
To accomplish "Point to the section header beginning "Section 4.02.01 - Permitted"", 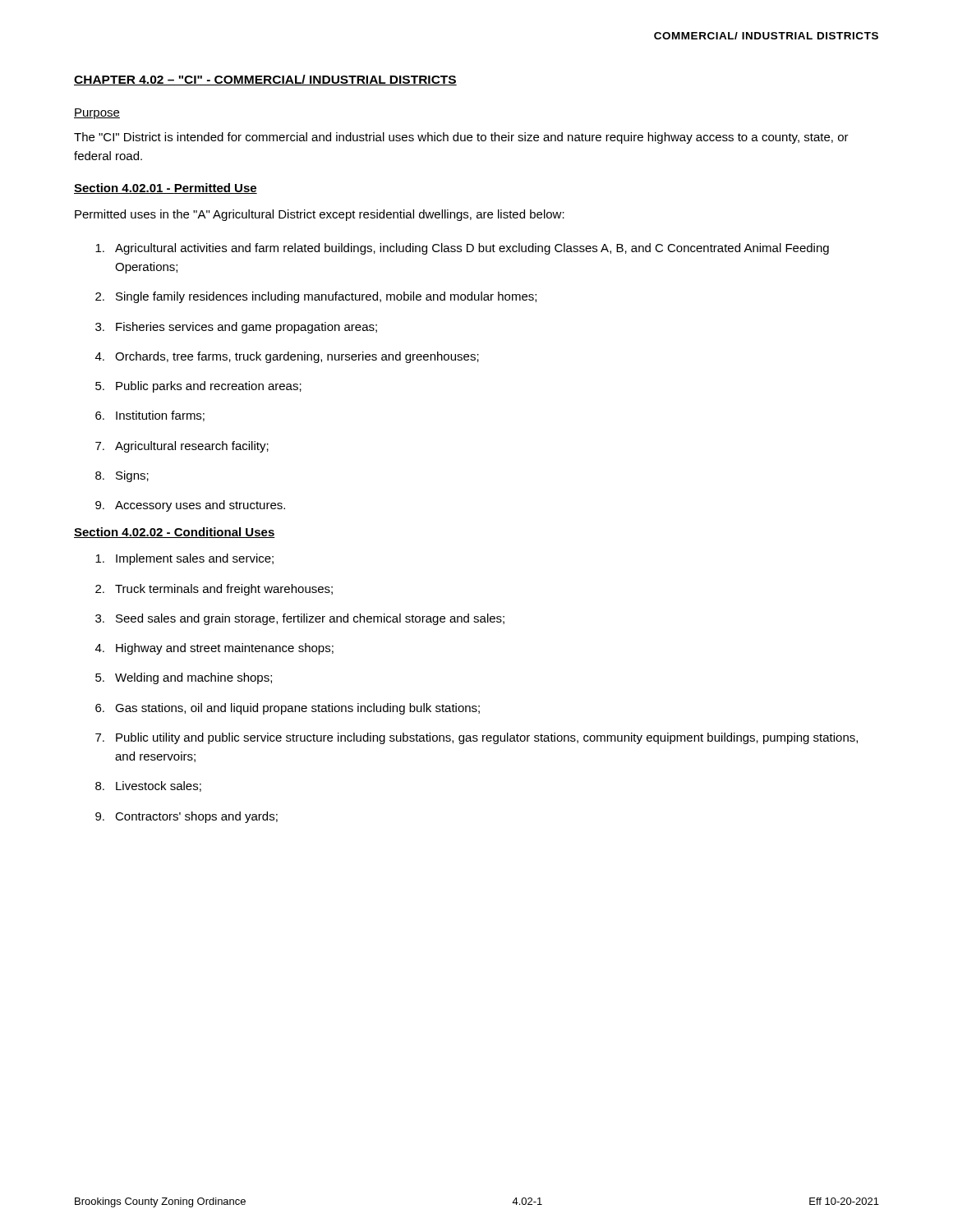I will (165, 187).
